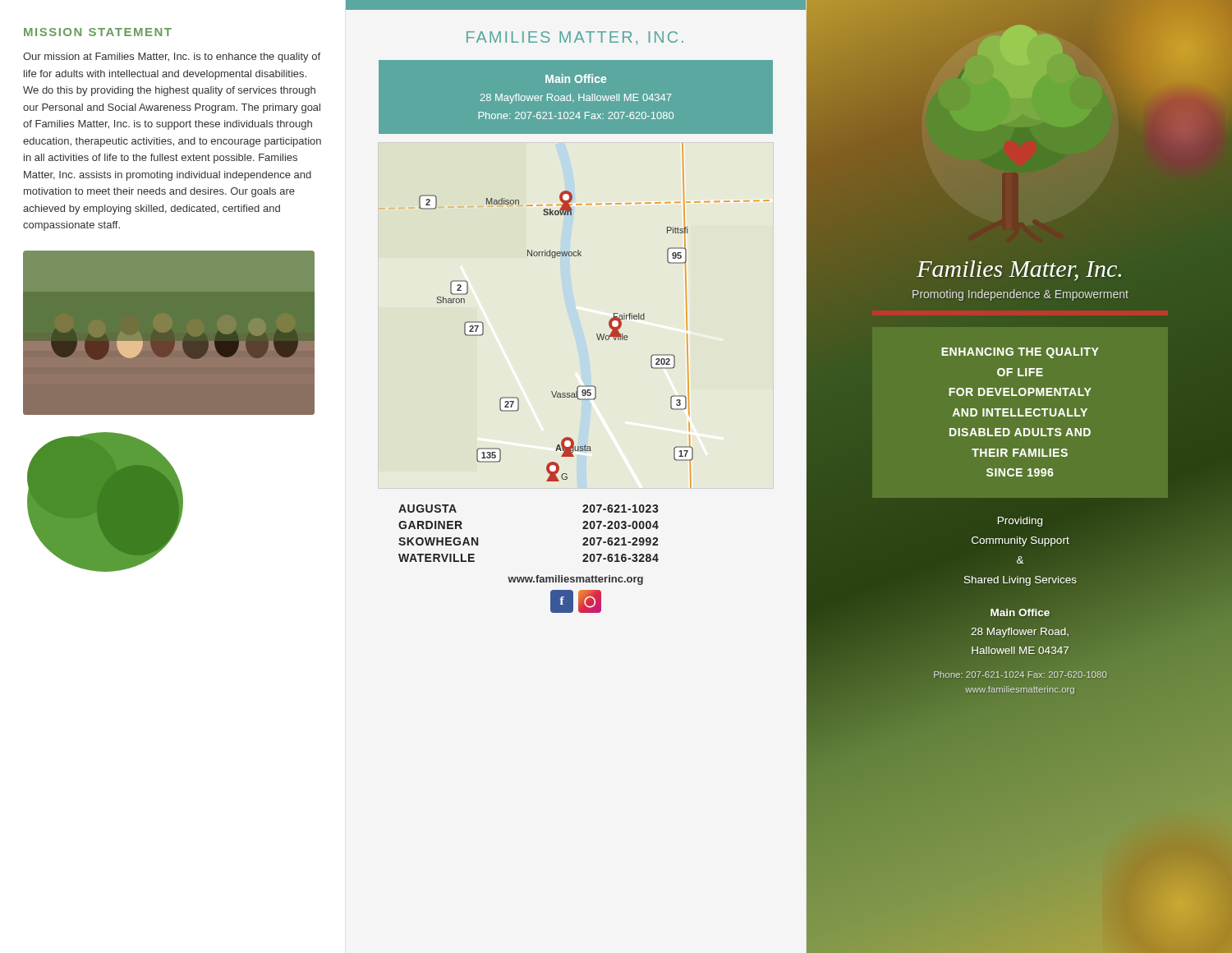The width and height of the screenshot is (1232, 953).
Task: Select the text block that reads "ENHANCING THE QUALITY OF LIFE FOR DEVELOPMENTALY"
Action: (x=1020, y=412)
